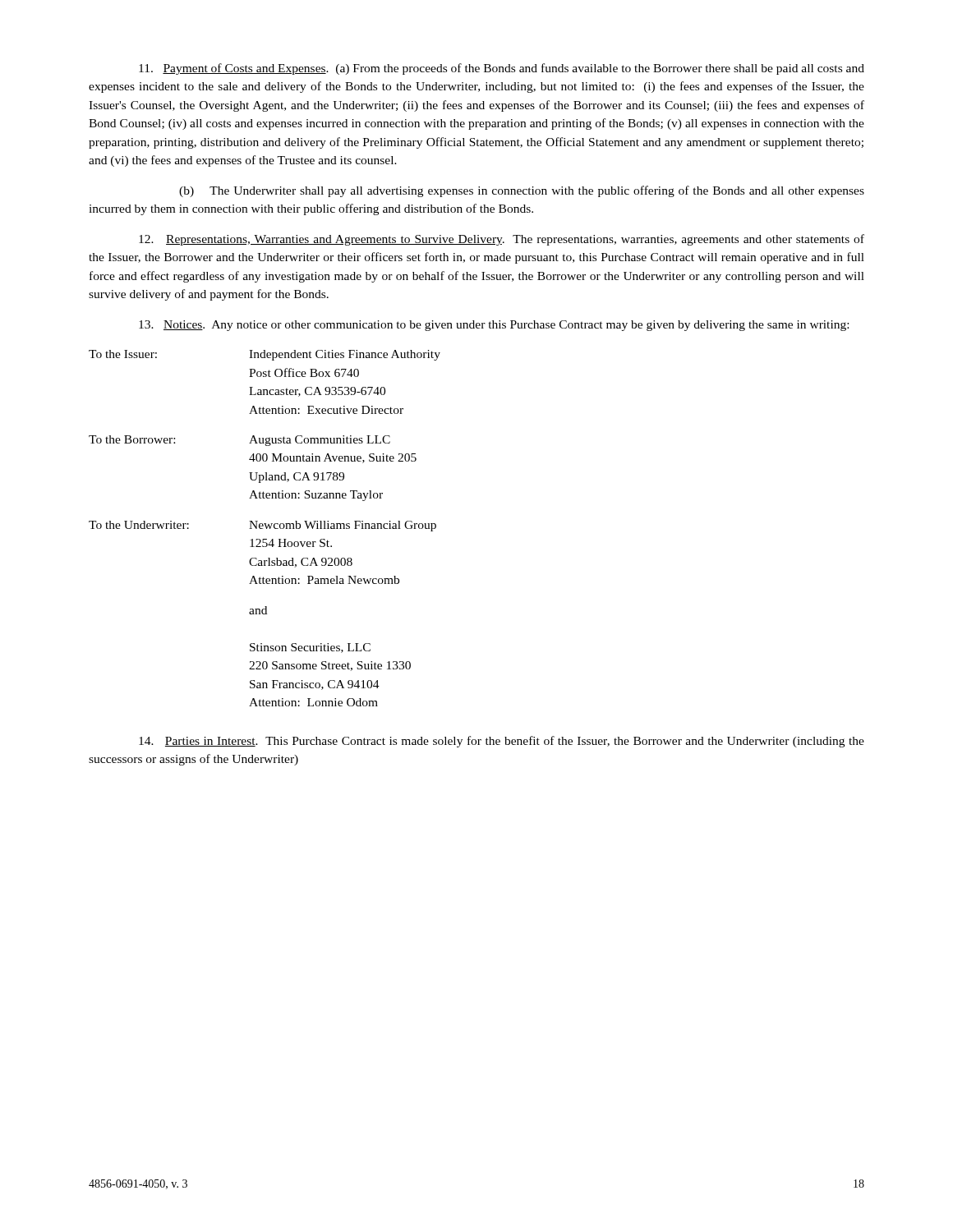Navigate to the block starting "Notices. Any notice or other communication"

tap(494, 324)
